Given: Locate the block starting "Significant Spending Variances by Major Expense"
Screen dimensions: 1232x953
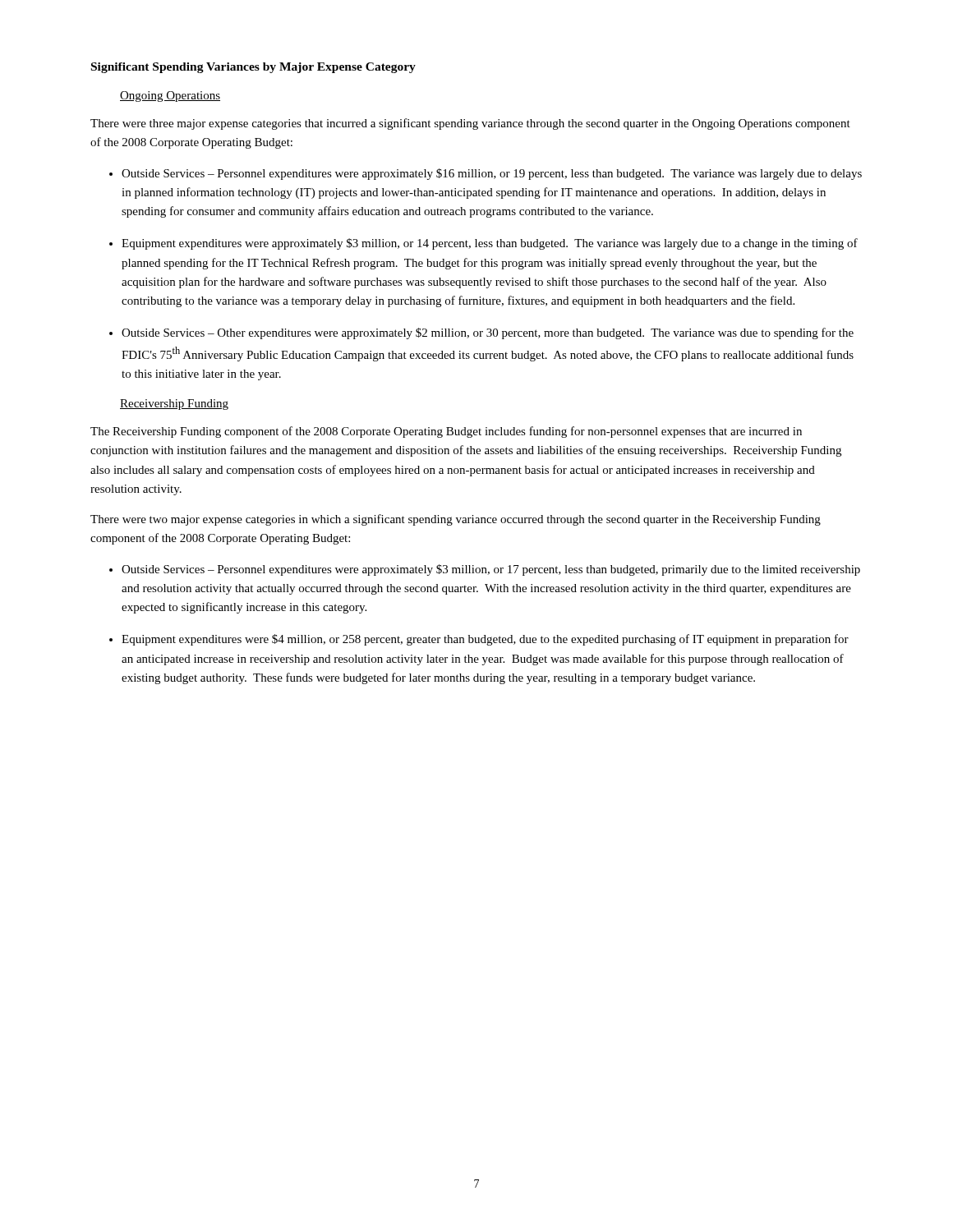Looking at the screenshot, I should click(253, 66).
